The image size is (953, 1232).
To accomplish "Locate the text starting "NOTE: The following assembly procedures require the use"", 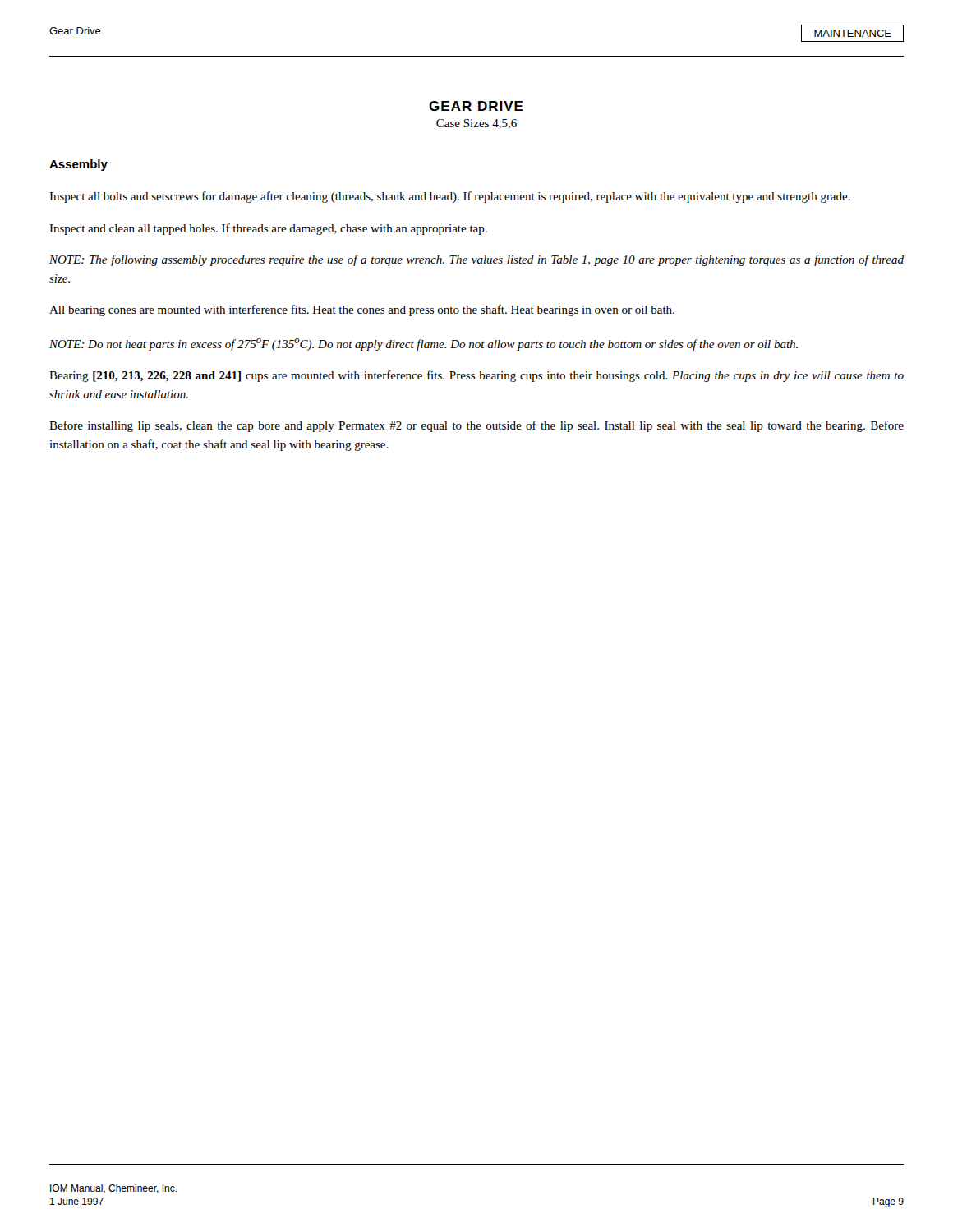I will point(476,269).
